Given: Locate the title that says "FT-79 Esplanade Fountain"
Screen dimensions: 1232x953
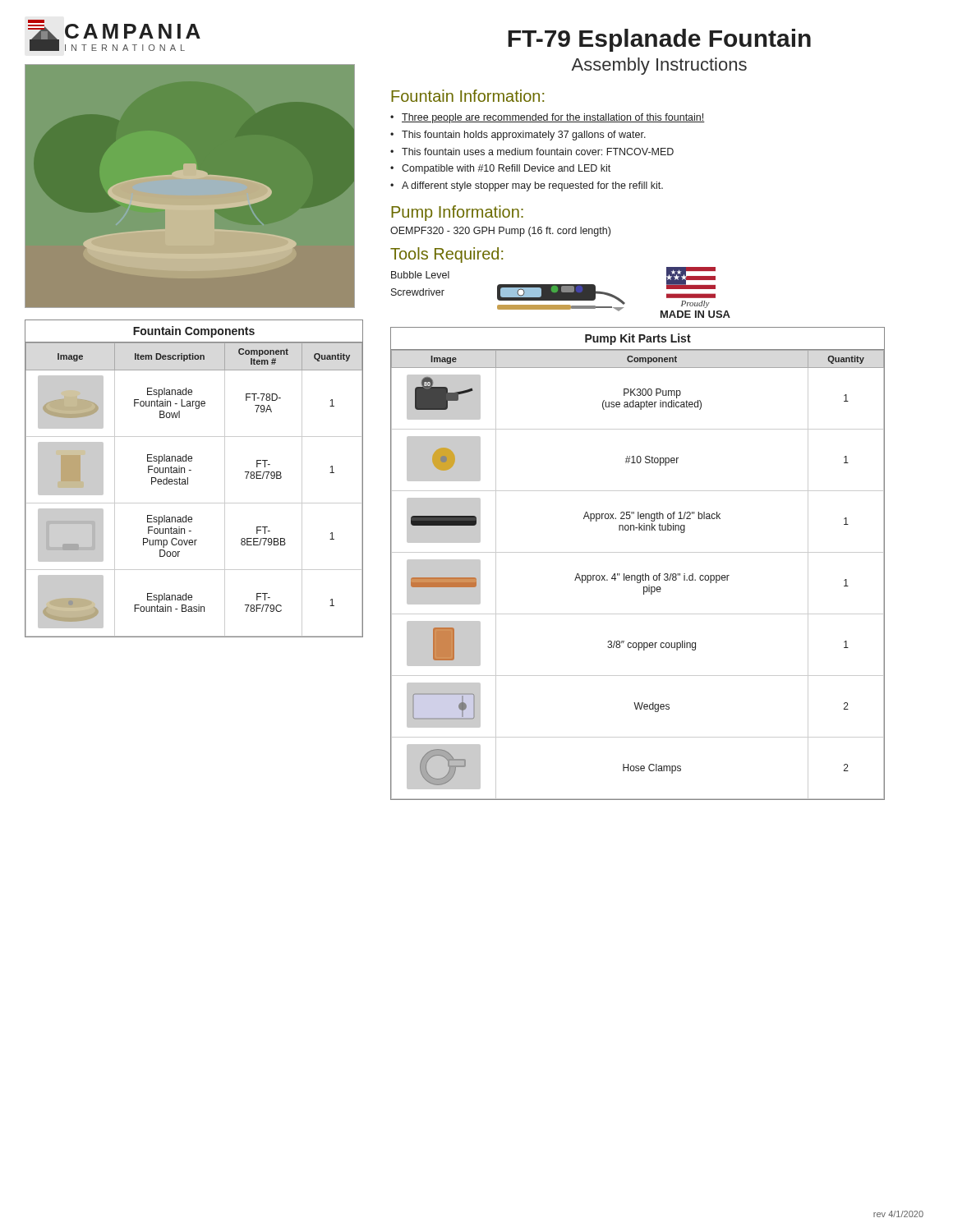Looking at the screenshot, I should pyautogui.click(x=659, y=38).
